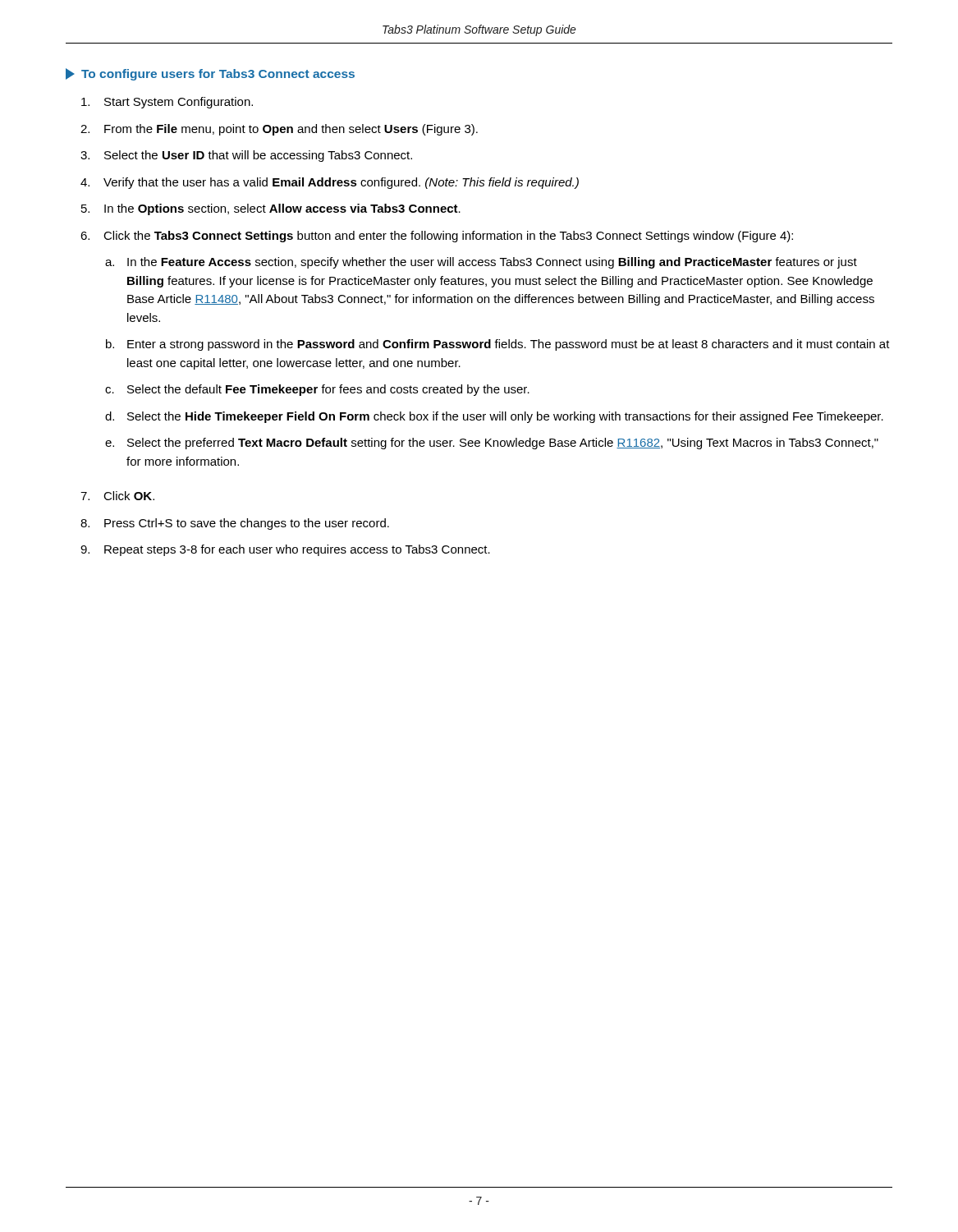This screenshot has width=958, height=1232.
Task: Navigate to the text block starting "From the File menu, point to Open and"
Action: 291,130
